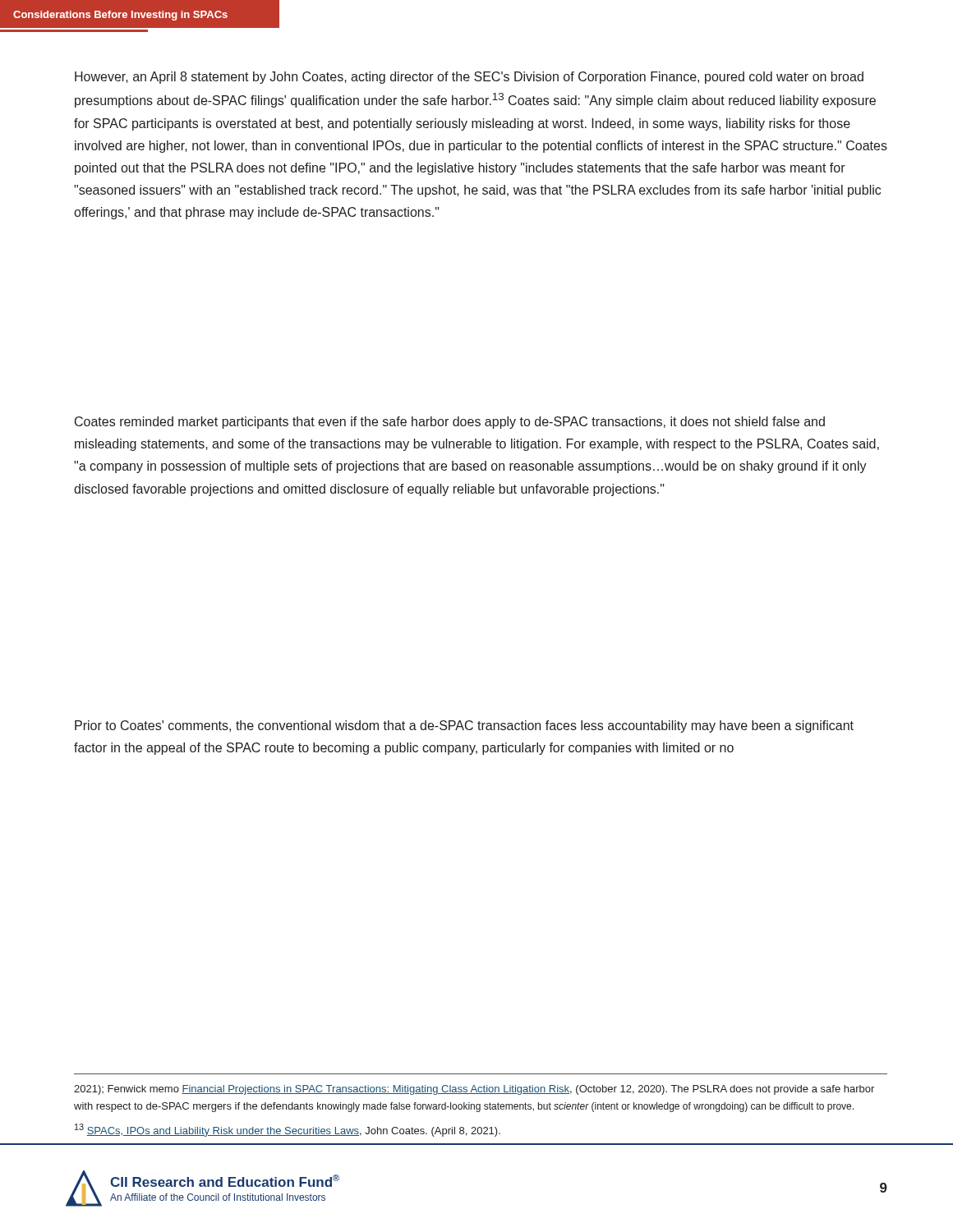The width and height of the screenshot is (953, 1232).
Task: Find the block on this page that starts "2021); Fenwick memo Financial Projections in"
Action: coord(481,1111)
